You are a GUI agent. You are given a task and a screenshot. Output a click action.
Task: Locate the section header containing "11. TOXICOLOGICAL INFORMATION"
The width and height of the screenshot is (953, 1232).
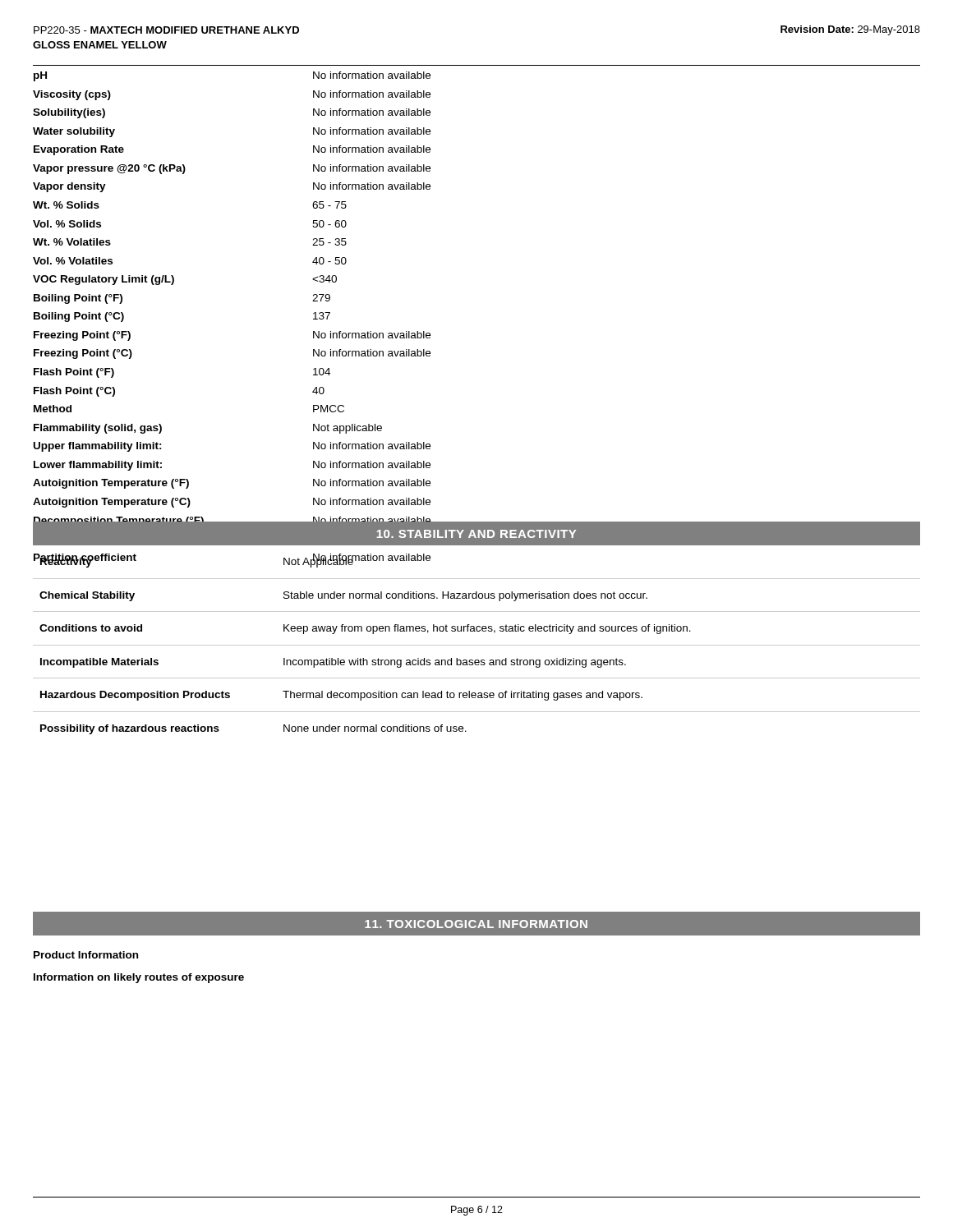(x=476, y=924)
